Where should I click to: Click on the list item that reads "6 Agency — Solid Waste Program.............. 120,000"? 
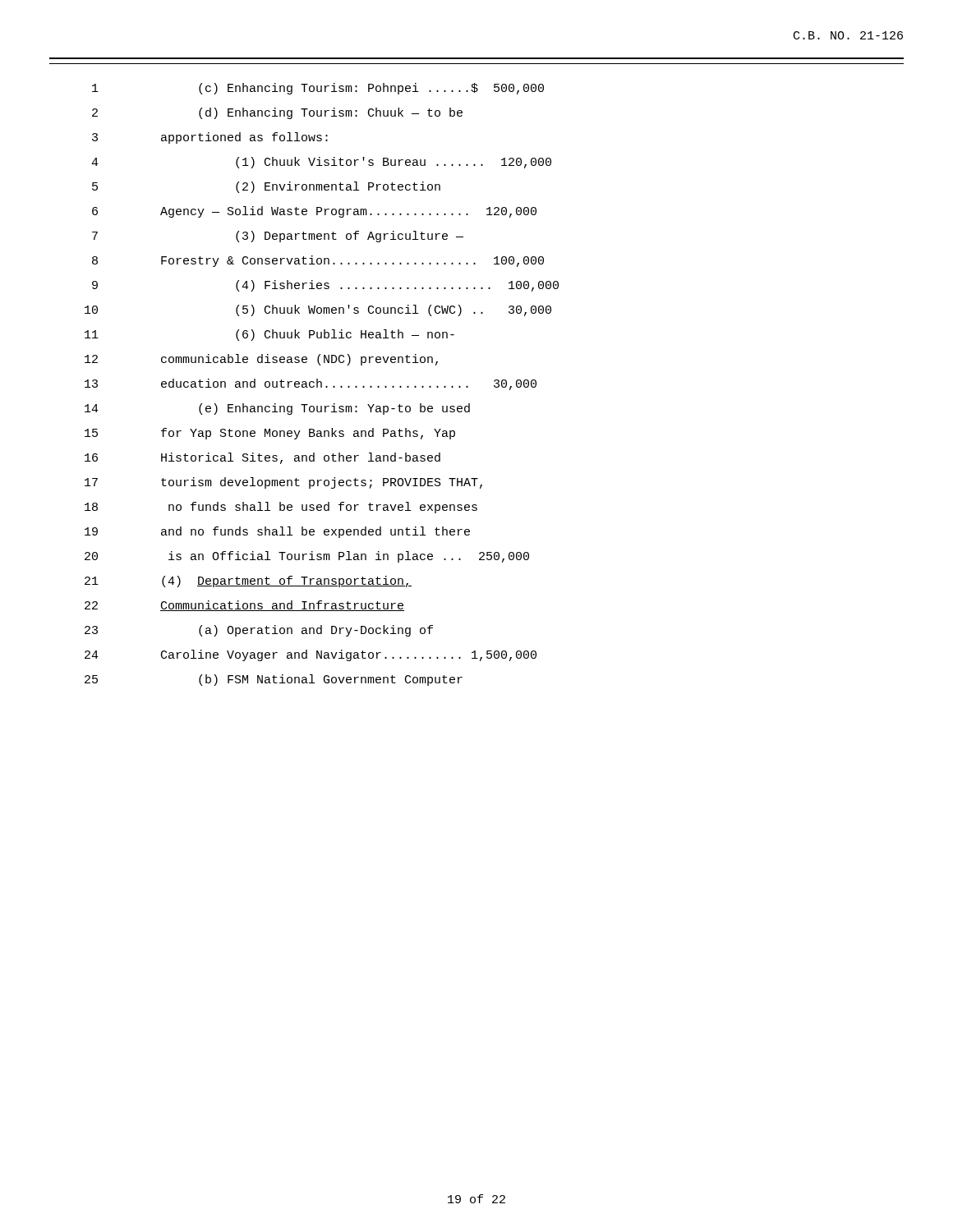click(476, 212)
